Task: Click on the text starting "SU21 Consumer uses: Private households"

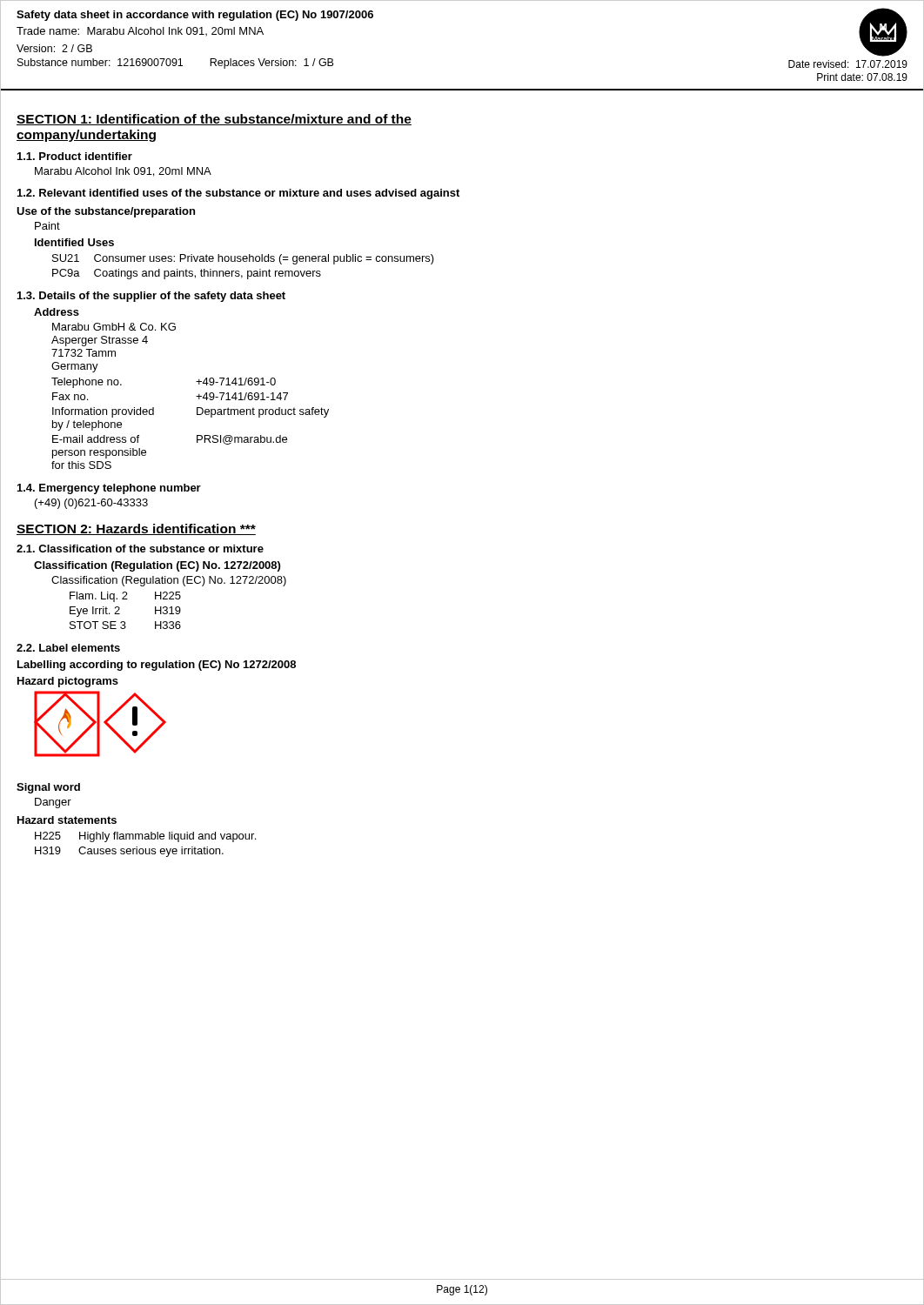Action: pos(243,265)
